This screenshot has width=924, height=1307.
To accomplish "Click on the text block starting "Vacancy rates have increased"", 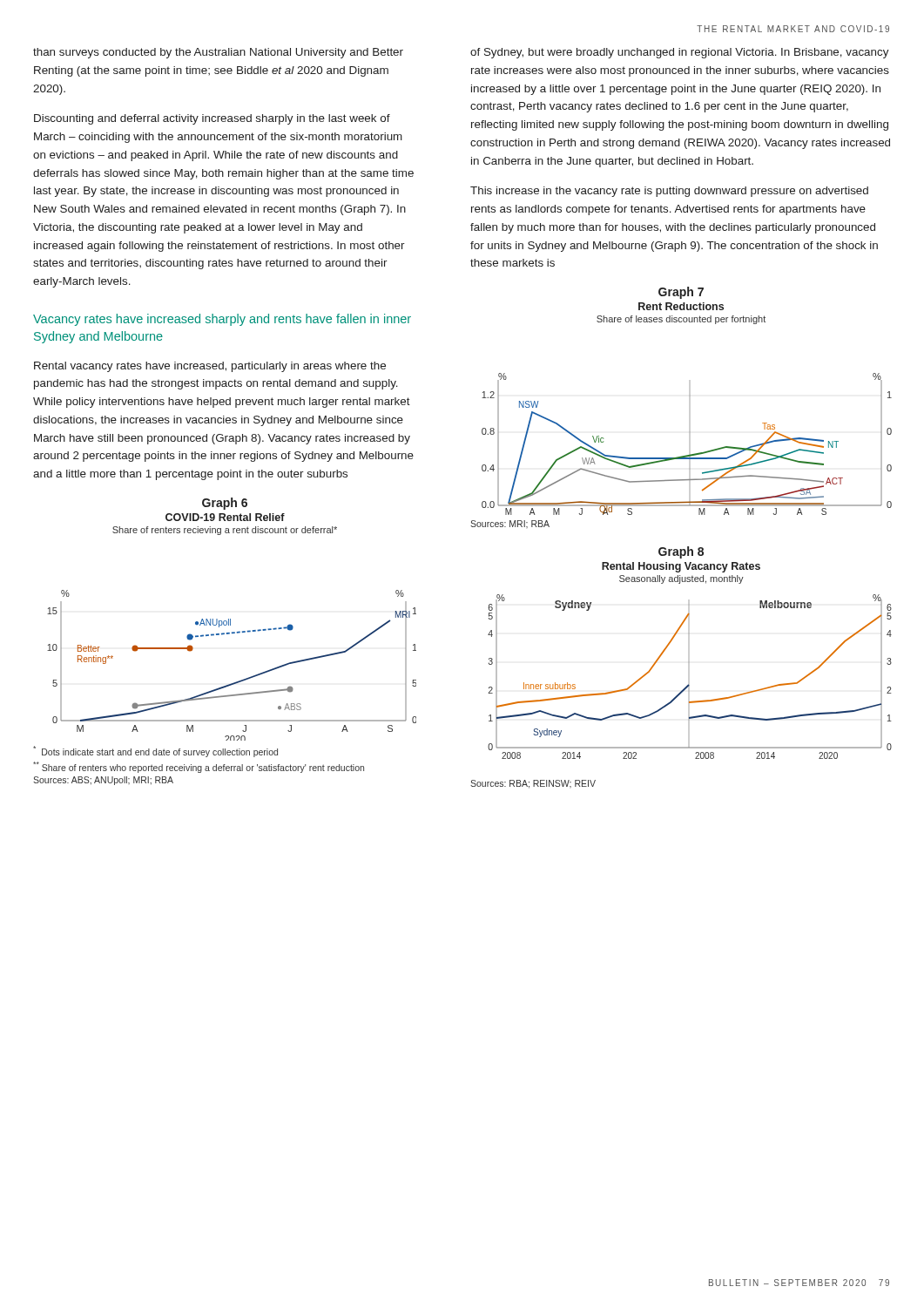I will [222, 328].
